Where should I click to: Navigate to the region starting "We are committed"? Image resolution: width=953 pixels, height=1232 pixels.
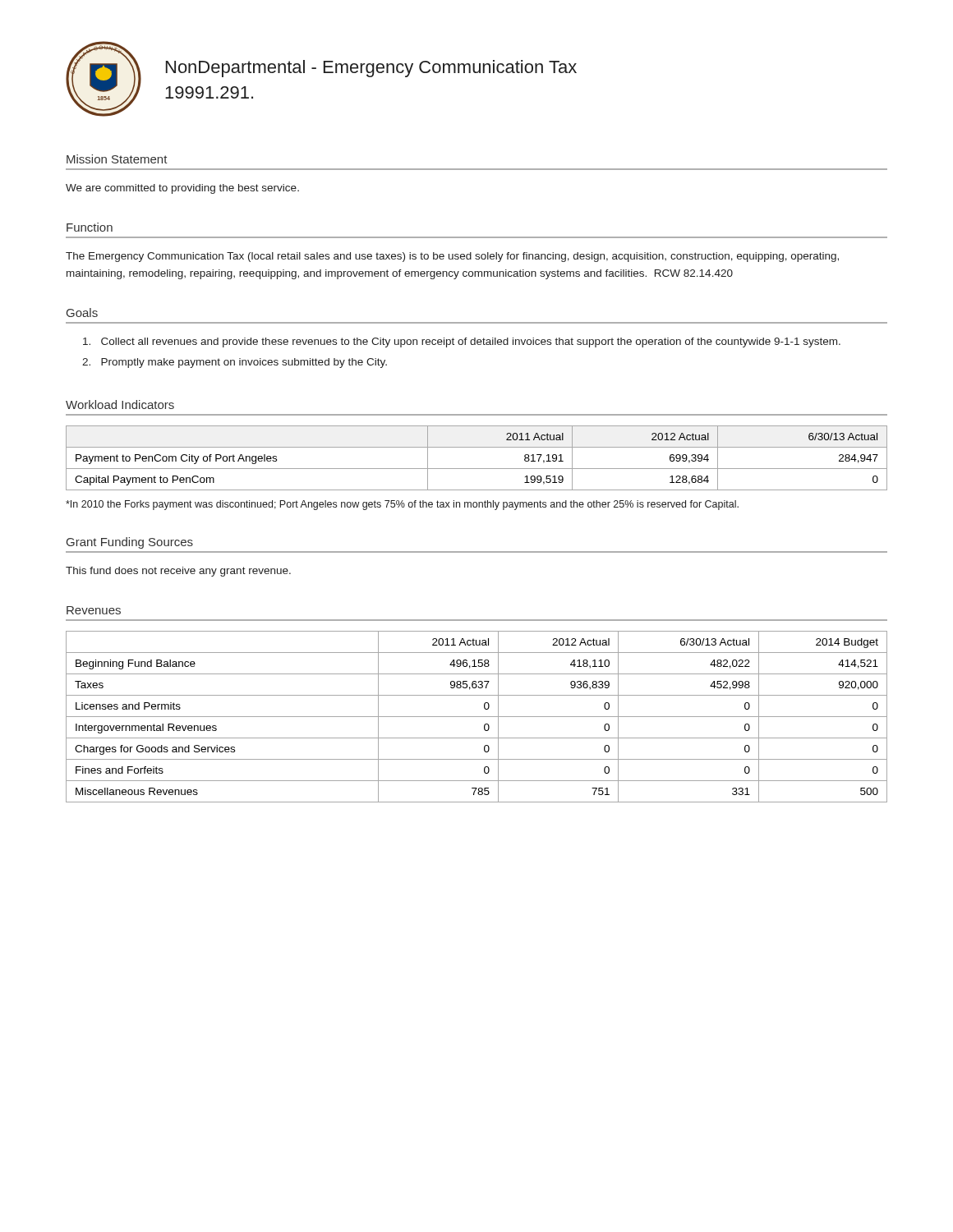click(x=183, y=188)
